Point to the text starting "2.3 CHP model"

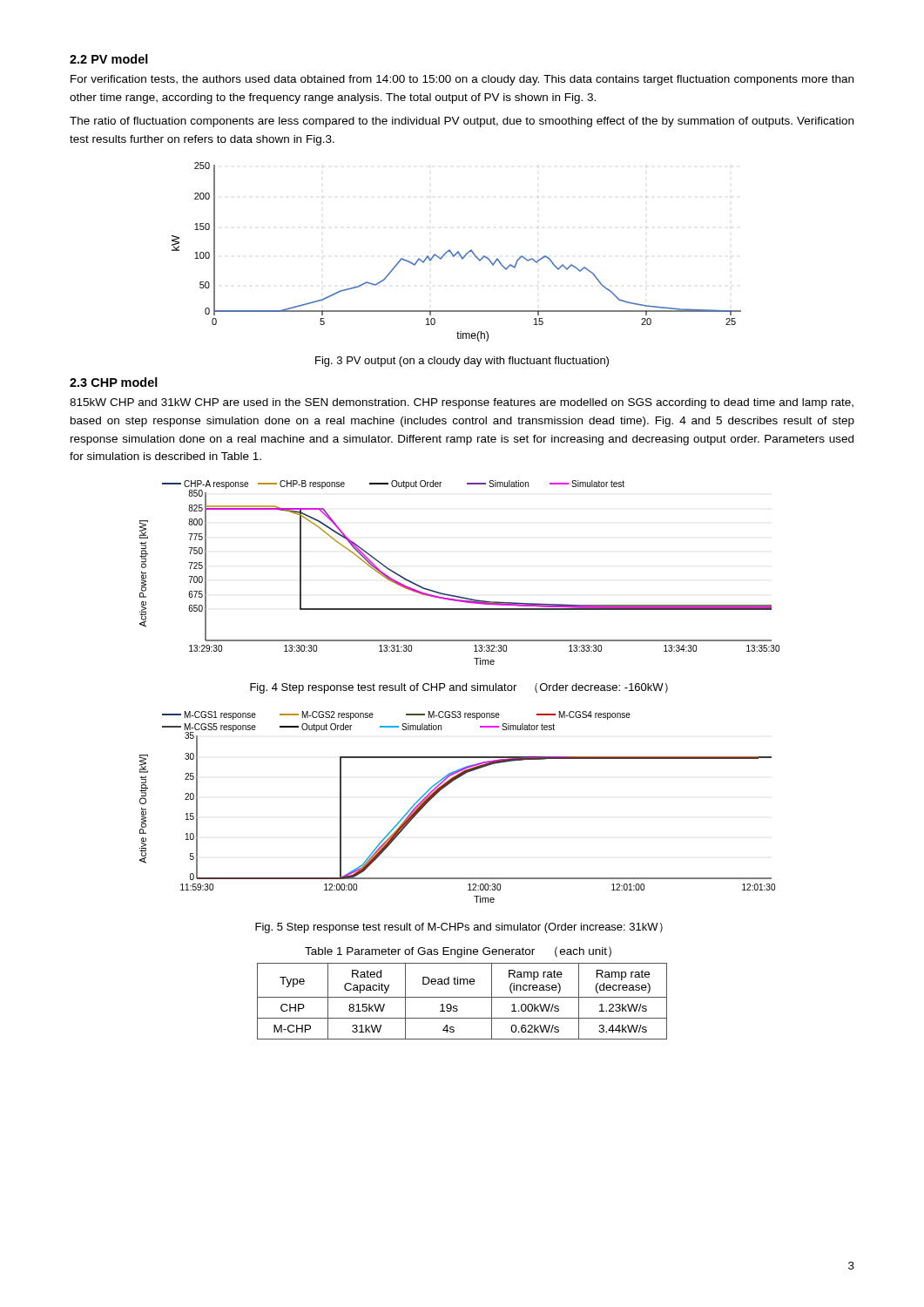[x=114, y=382]
